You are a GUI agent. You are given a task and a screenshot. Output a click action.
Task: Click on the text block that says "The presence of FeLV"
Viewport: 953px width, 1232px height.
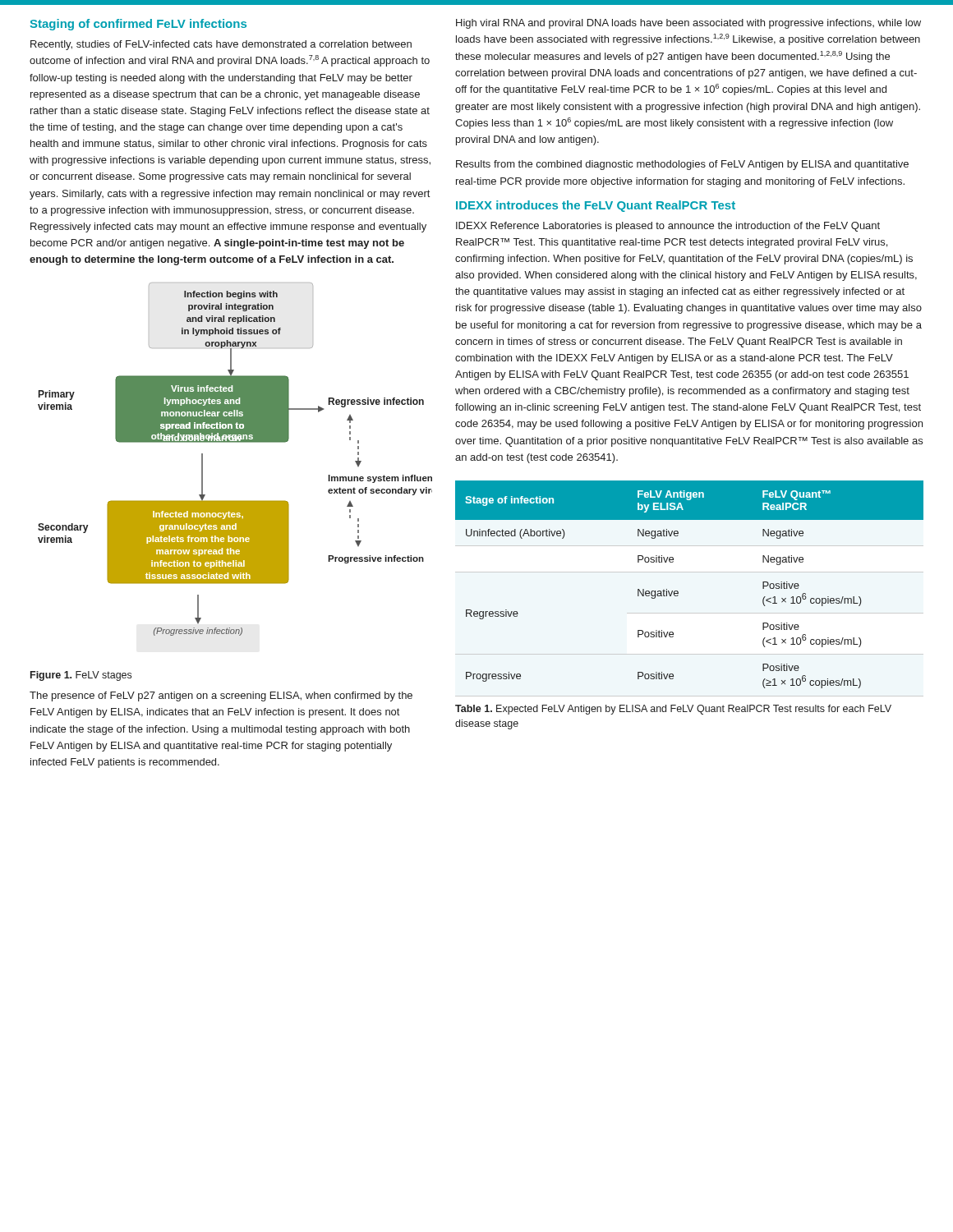tap(221, 729)
